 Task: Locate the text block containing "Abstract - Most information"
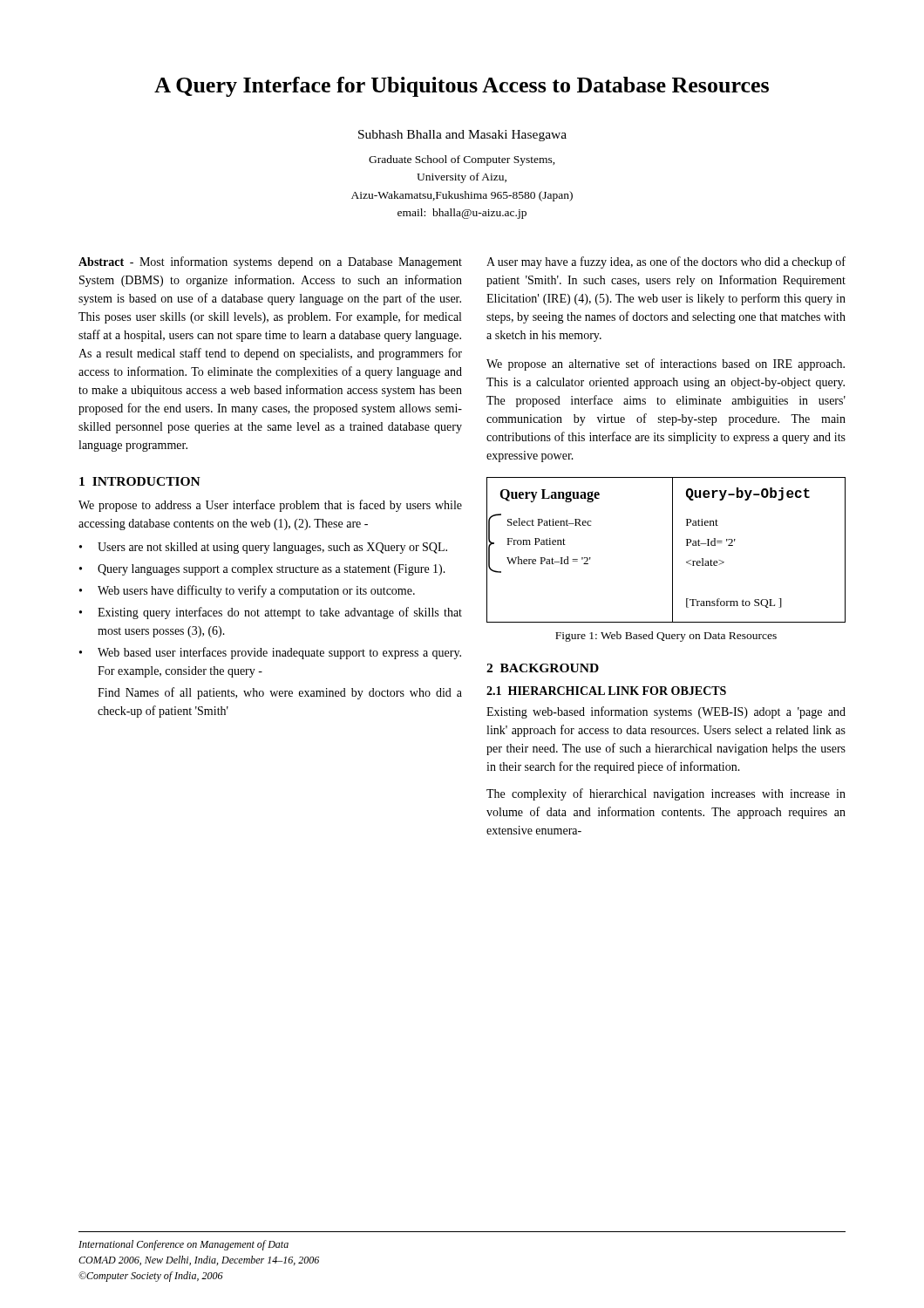click(270, 354)
